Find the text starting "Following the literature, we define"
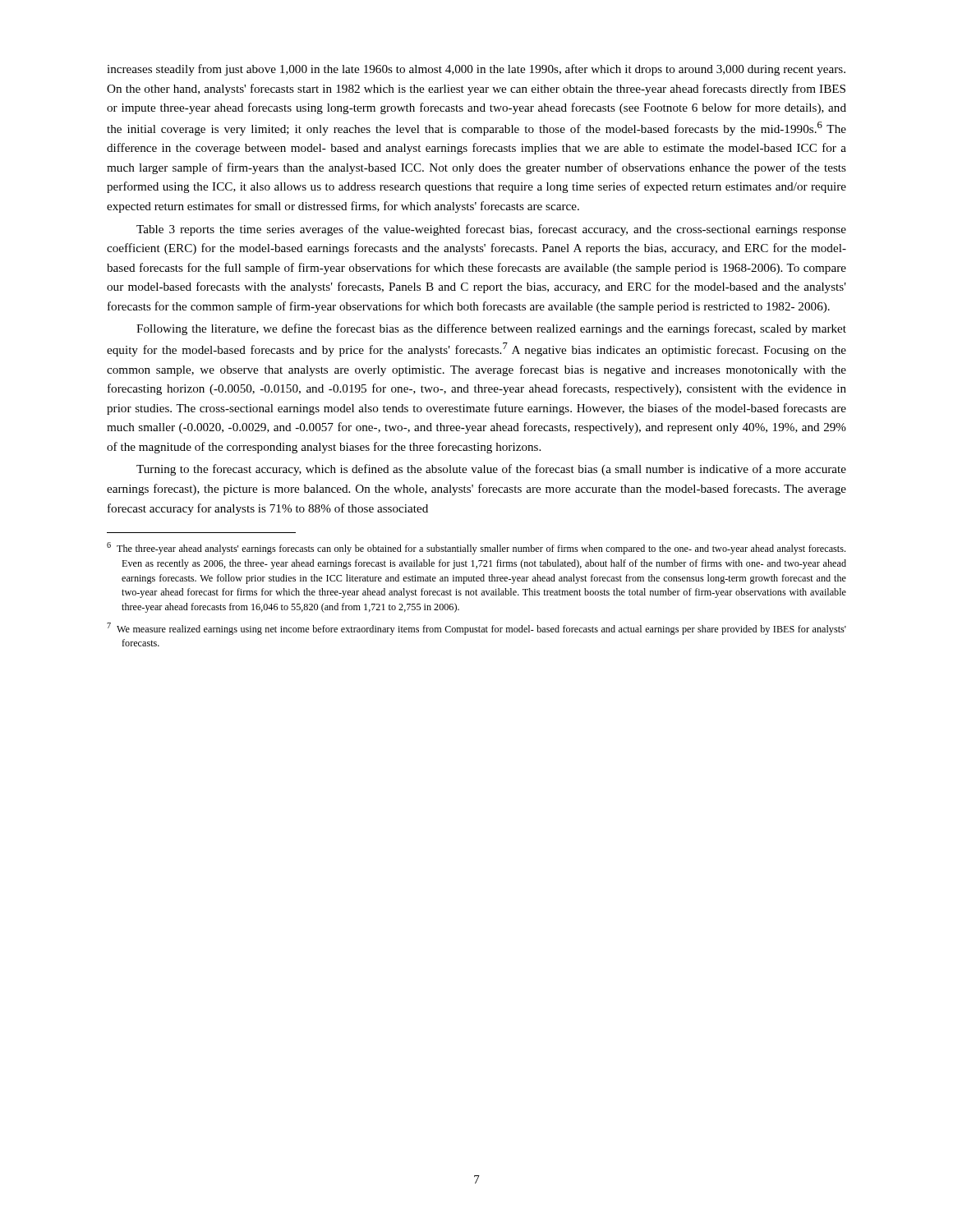953x1232 pixels. point(476,388)
